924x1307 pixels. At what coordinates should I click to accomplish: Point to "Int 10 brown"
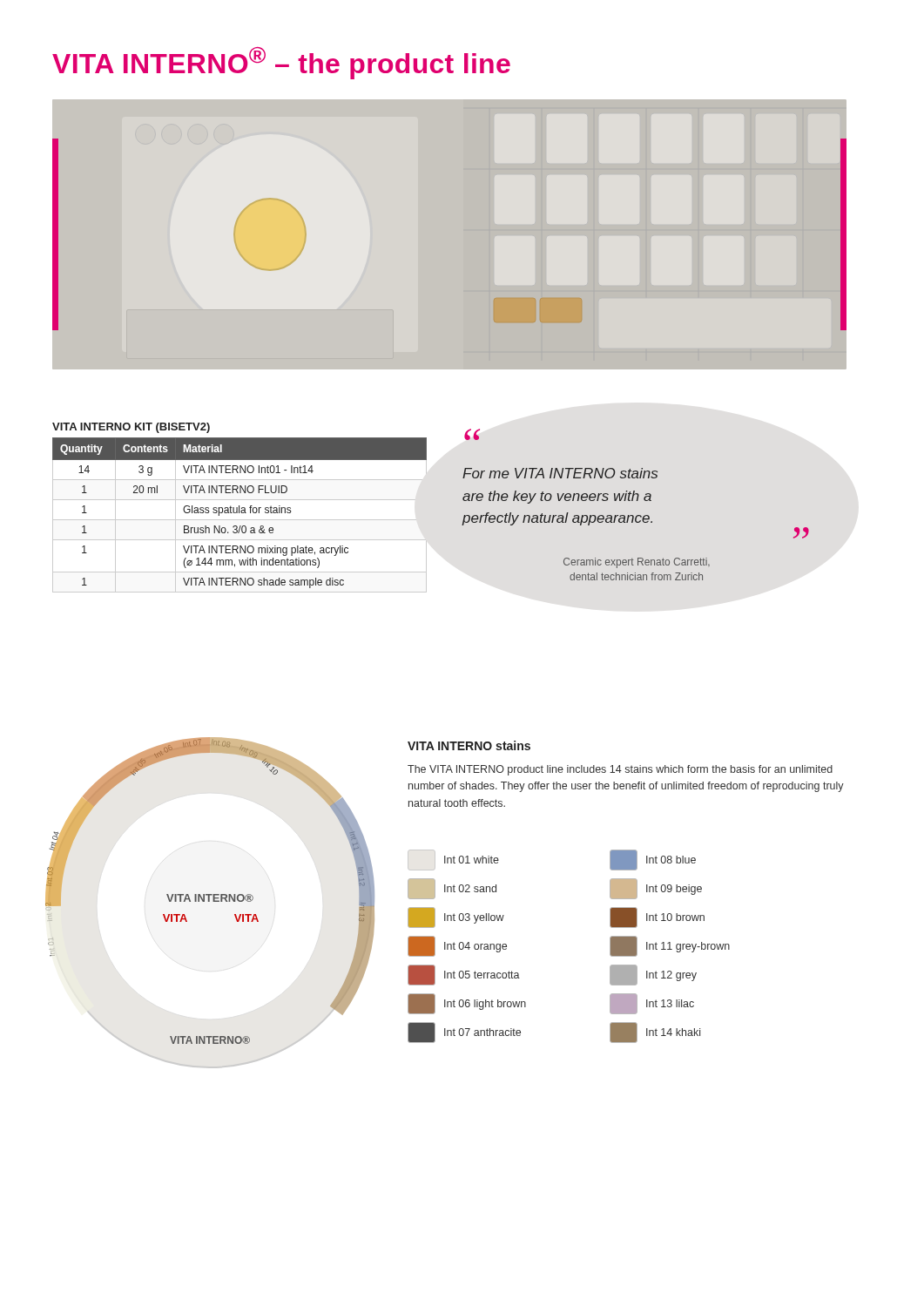coord(657,918)
